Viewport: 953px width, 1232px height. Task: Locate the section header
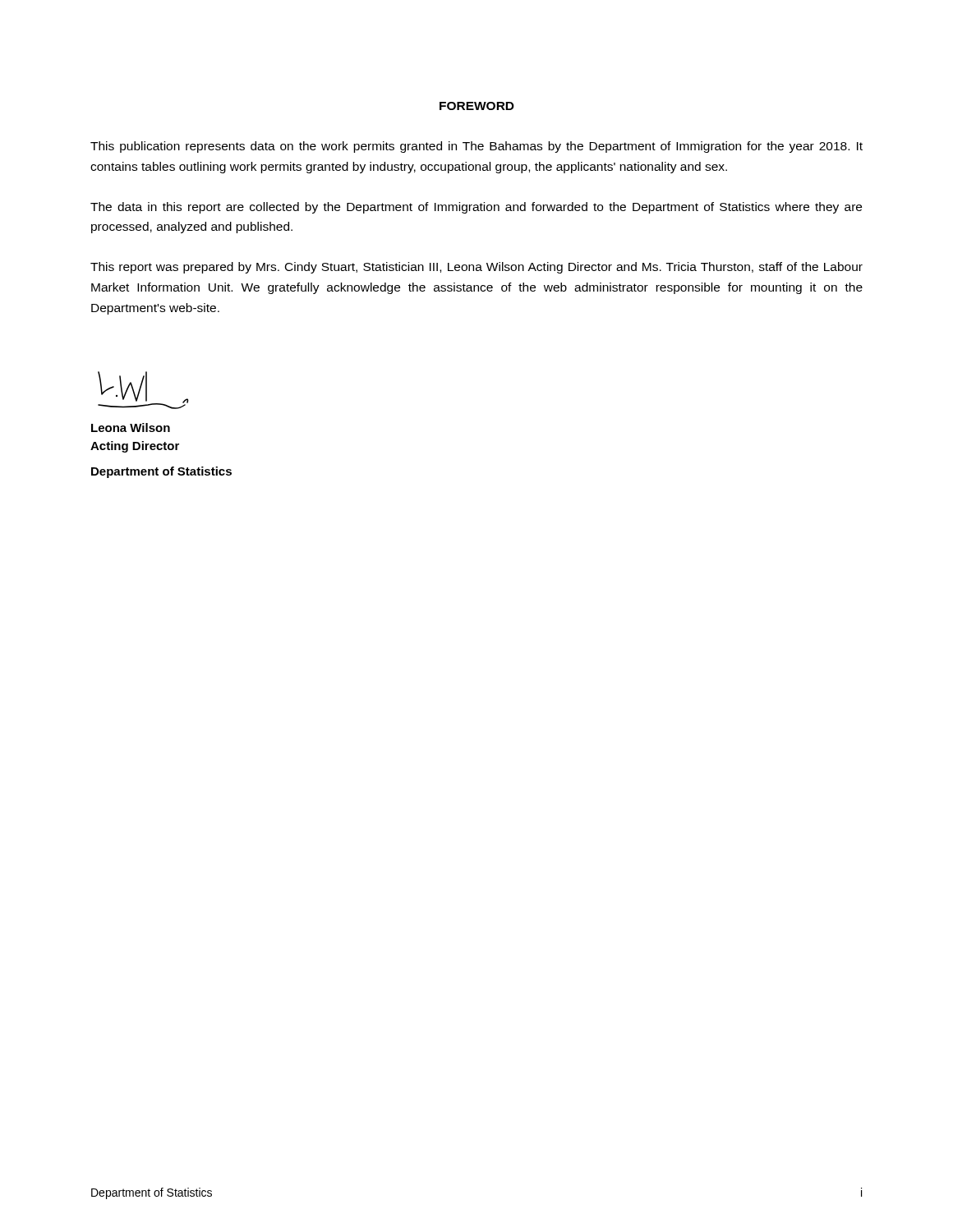tap(476, 106)
